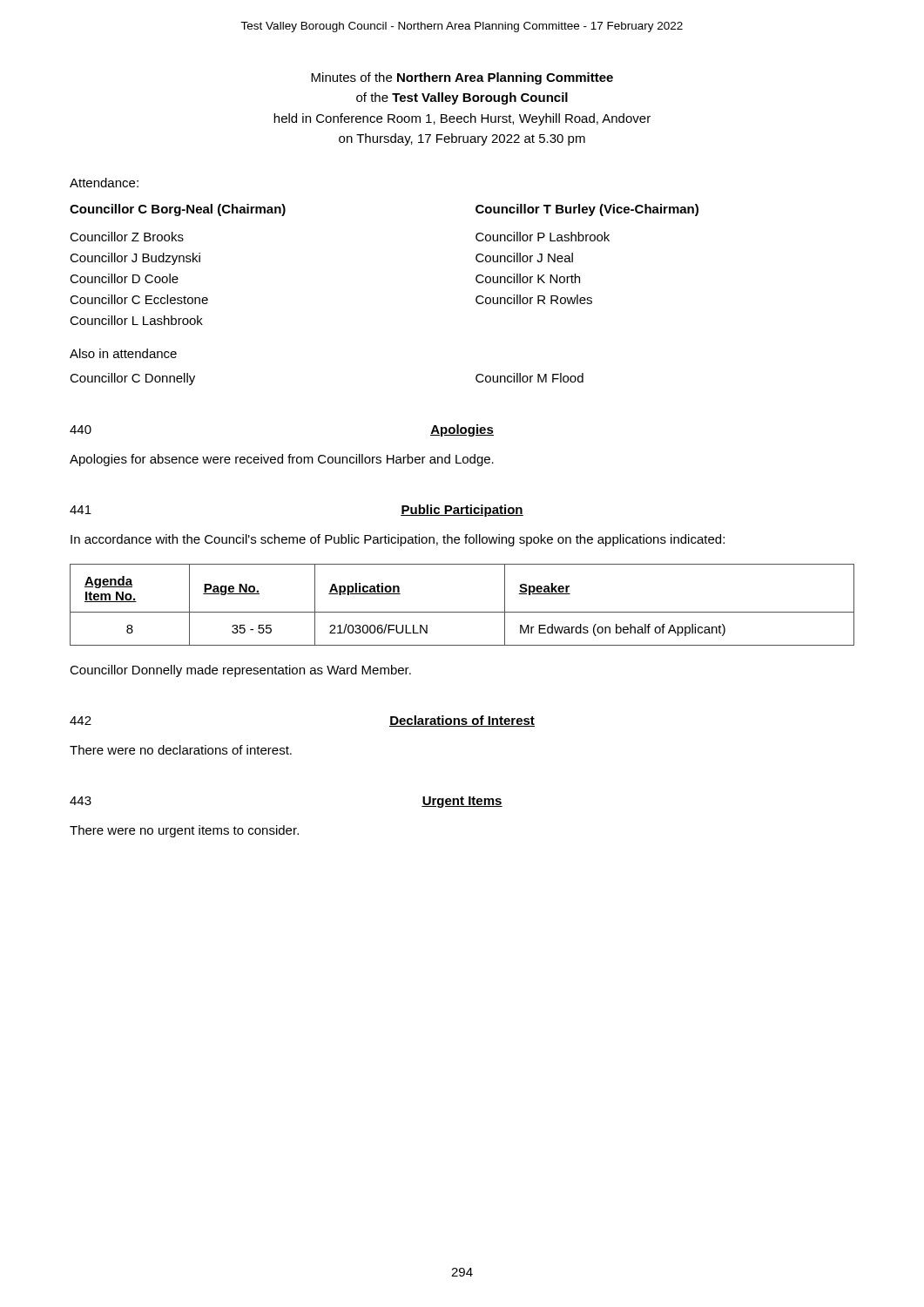Locate the text block with the text "In accordance with"

pos(398,539)
